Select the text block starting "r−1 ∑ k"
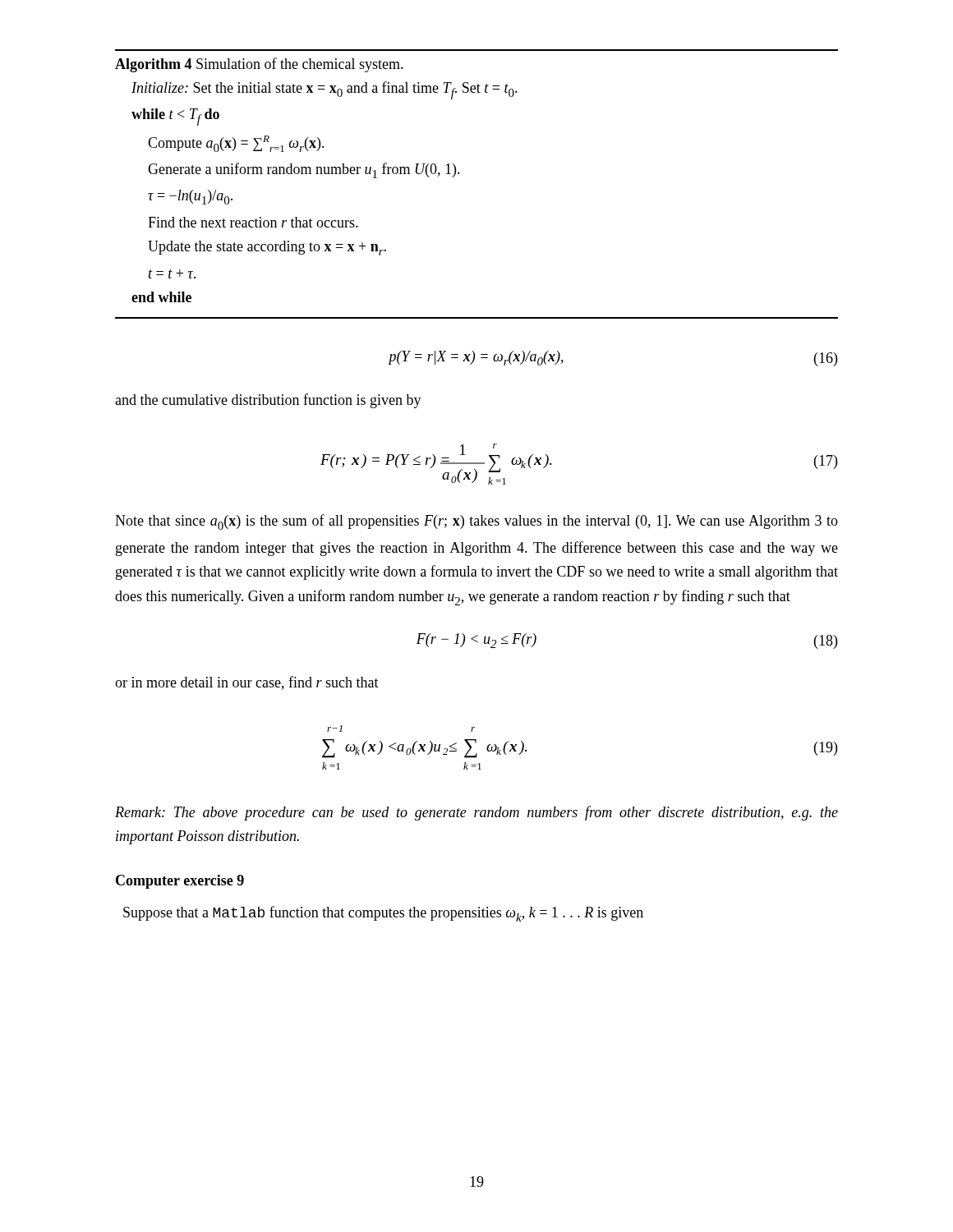The width and height of the screenshot is (953, 1232). click(x=329, y=728)
